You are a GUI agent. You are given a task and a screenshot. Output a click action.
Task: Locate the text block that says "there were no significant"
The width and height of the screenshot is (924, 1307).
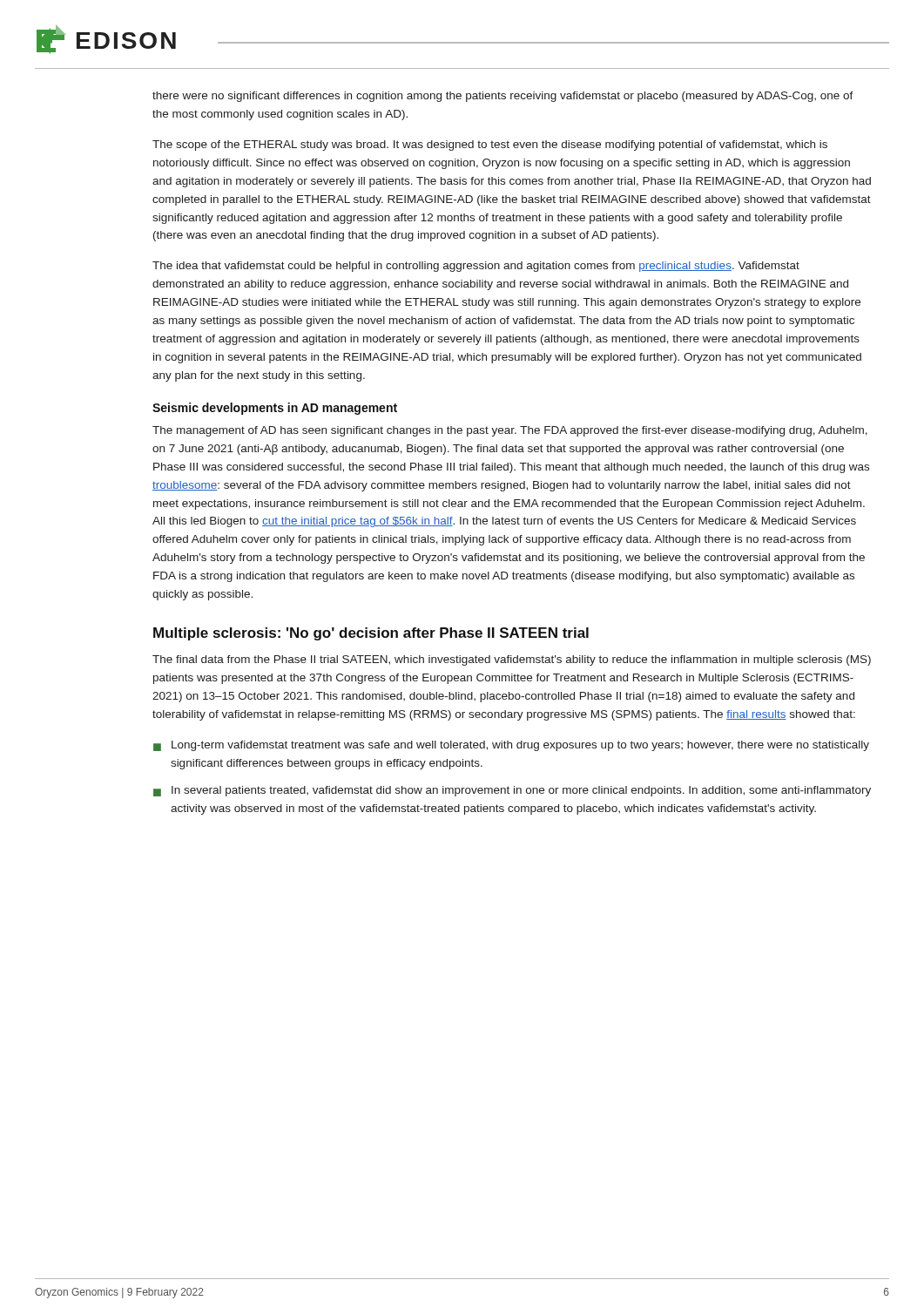click(512, 105)
